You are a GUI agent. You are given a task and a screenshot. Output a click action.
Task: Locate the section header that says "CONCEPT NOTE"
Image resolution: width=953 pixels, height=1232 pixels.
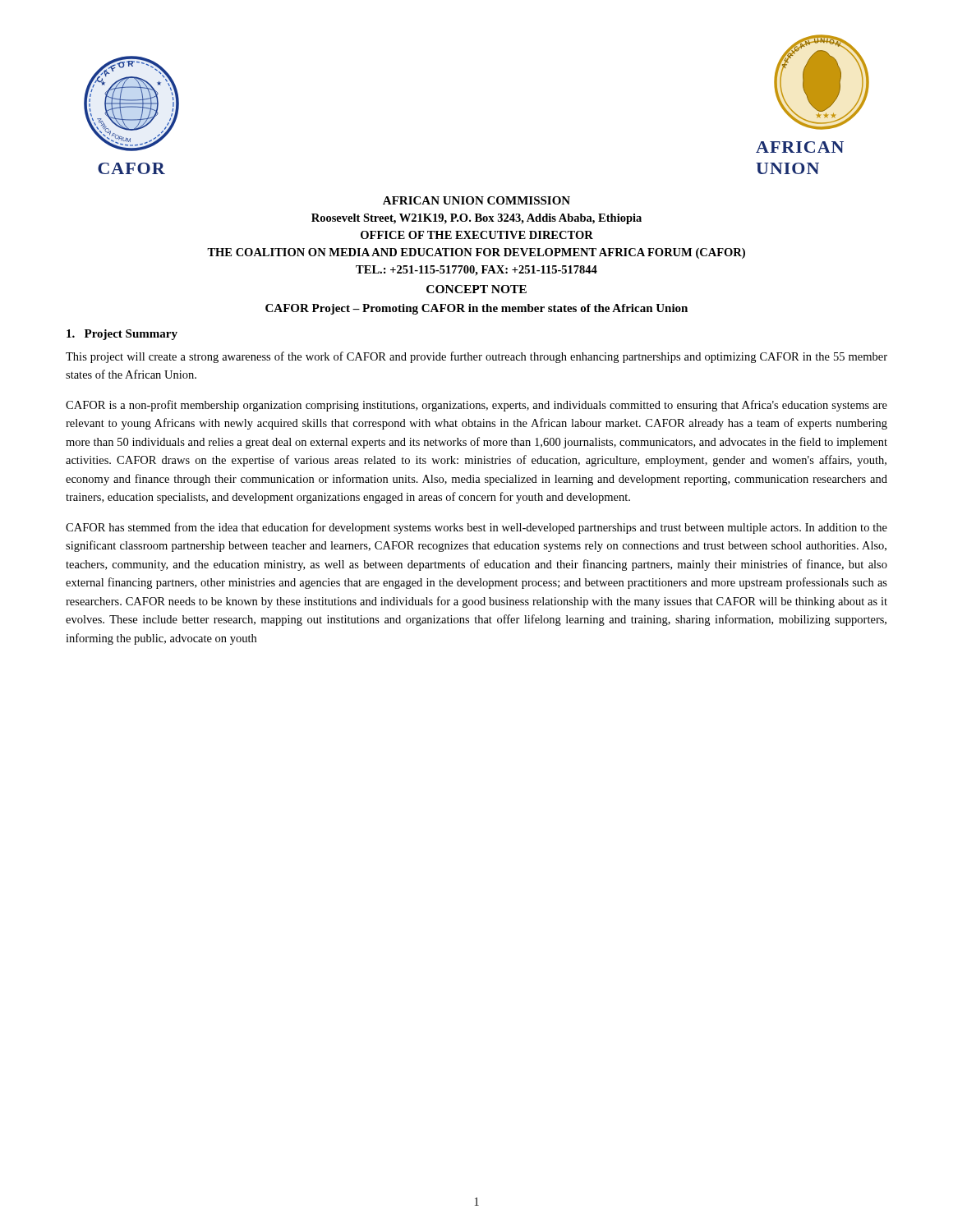pos(476,289)
